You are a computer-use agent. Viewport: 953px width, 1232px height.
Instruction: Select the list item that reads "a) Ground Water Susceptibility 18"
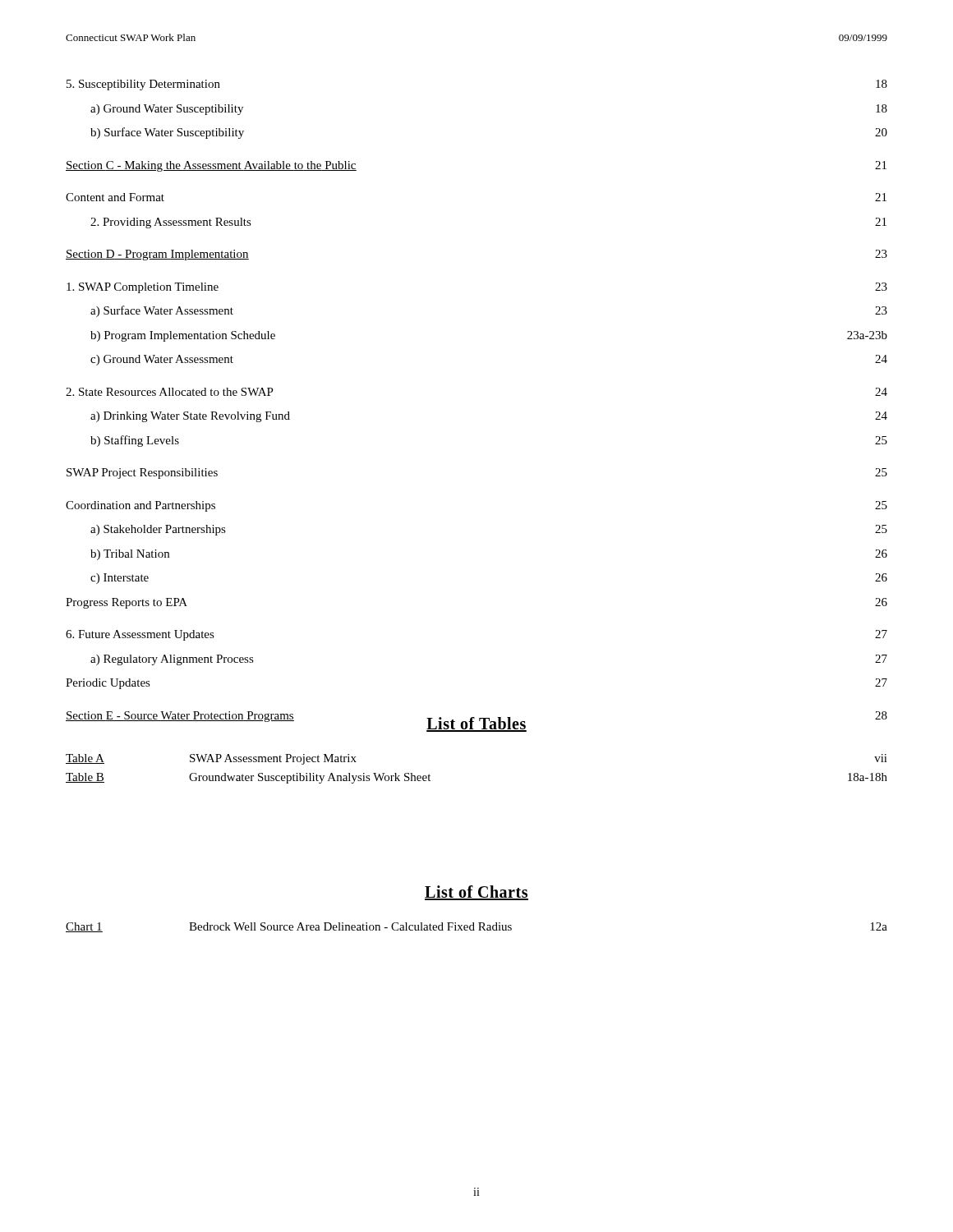[x=166, y=110]
